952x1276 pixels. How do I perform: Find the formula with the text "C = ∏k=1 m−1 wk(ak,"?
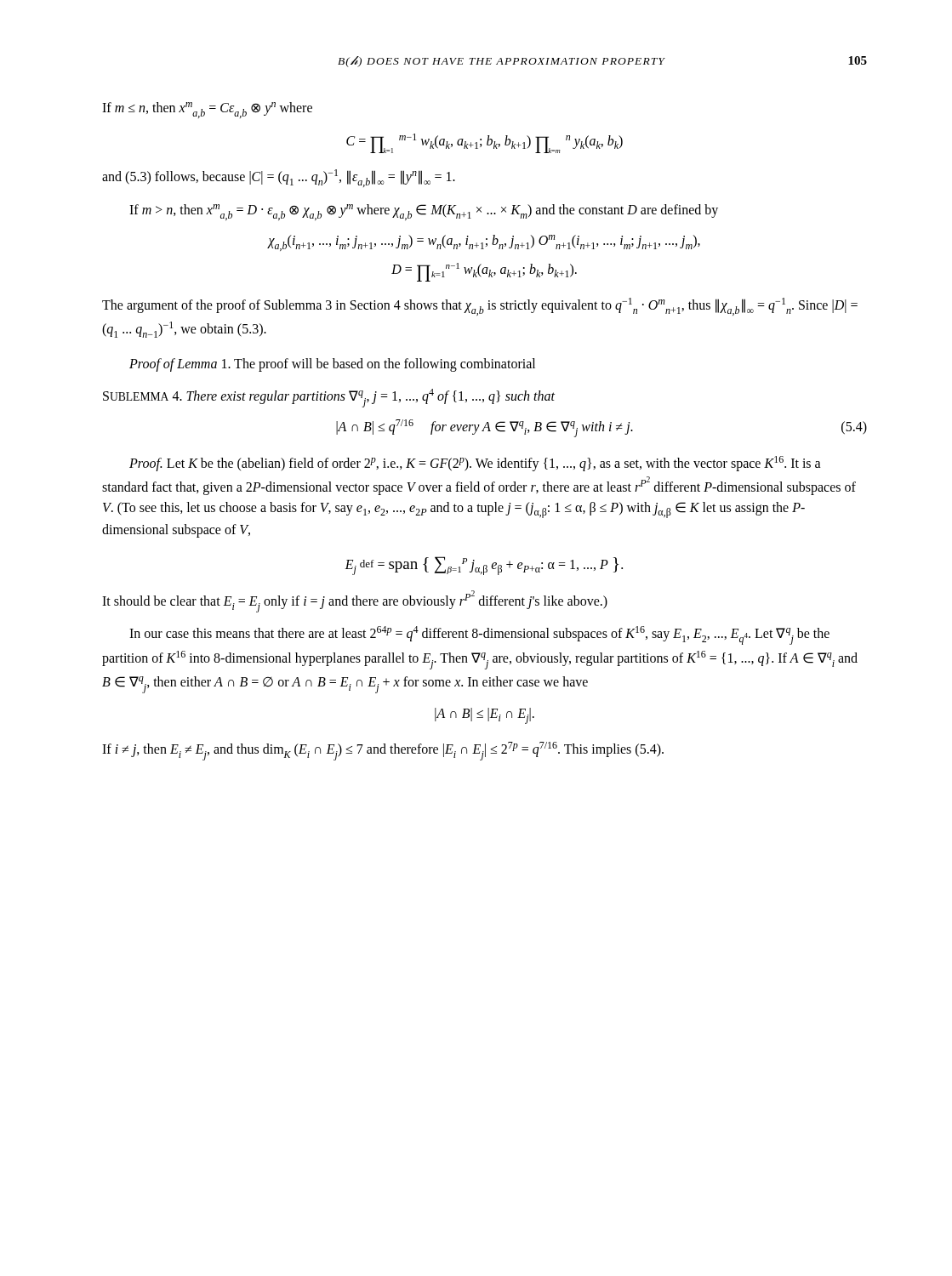pos(484,143)
